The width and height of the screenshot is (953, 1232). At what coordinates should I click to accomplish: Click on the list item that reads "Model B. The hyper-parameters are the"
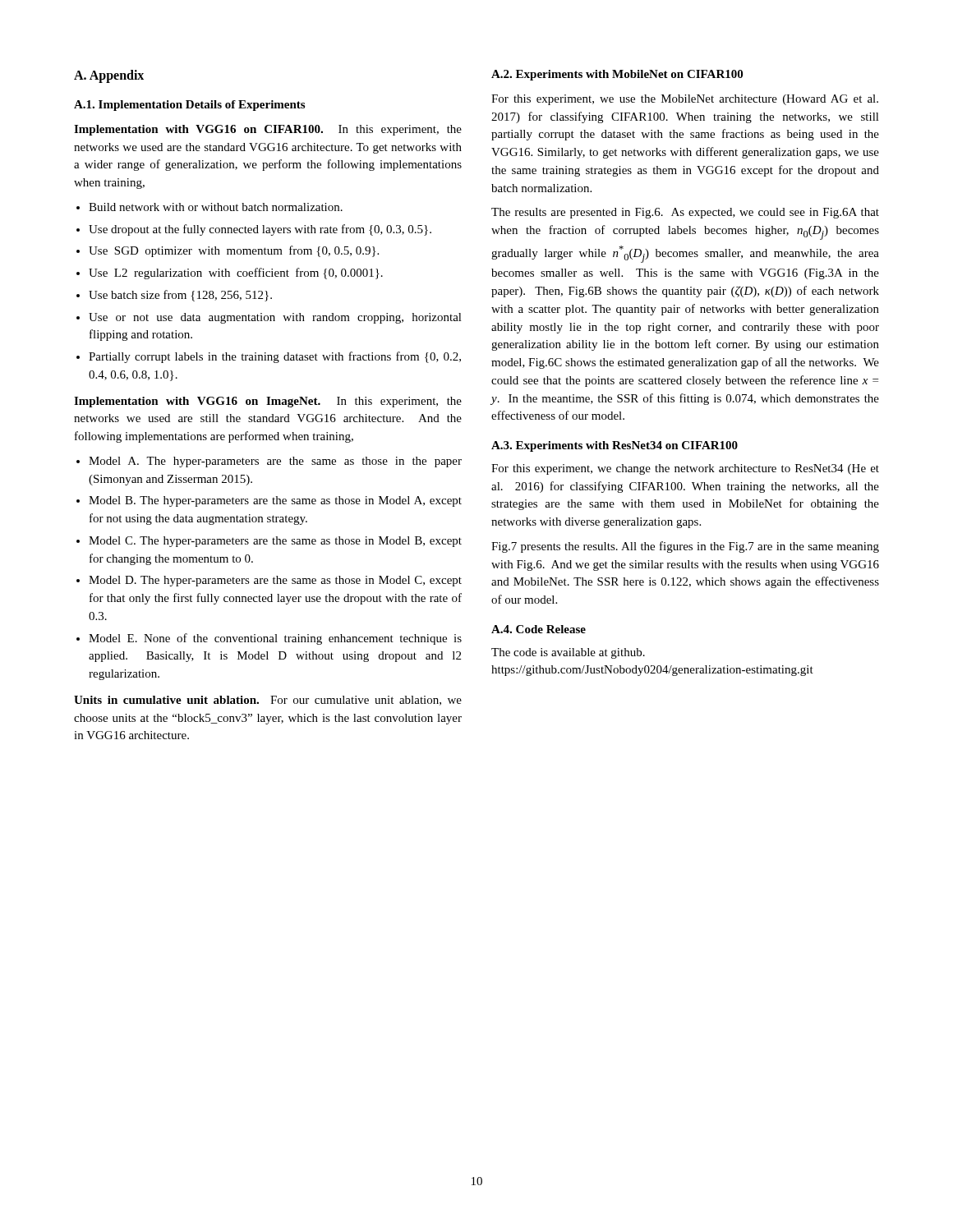pyautogui.click(x=275, y=510)
